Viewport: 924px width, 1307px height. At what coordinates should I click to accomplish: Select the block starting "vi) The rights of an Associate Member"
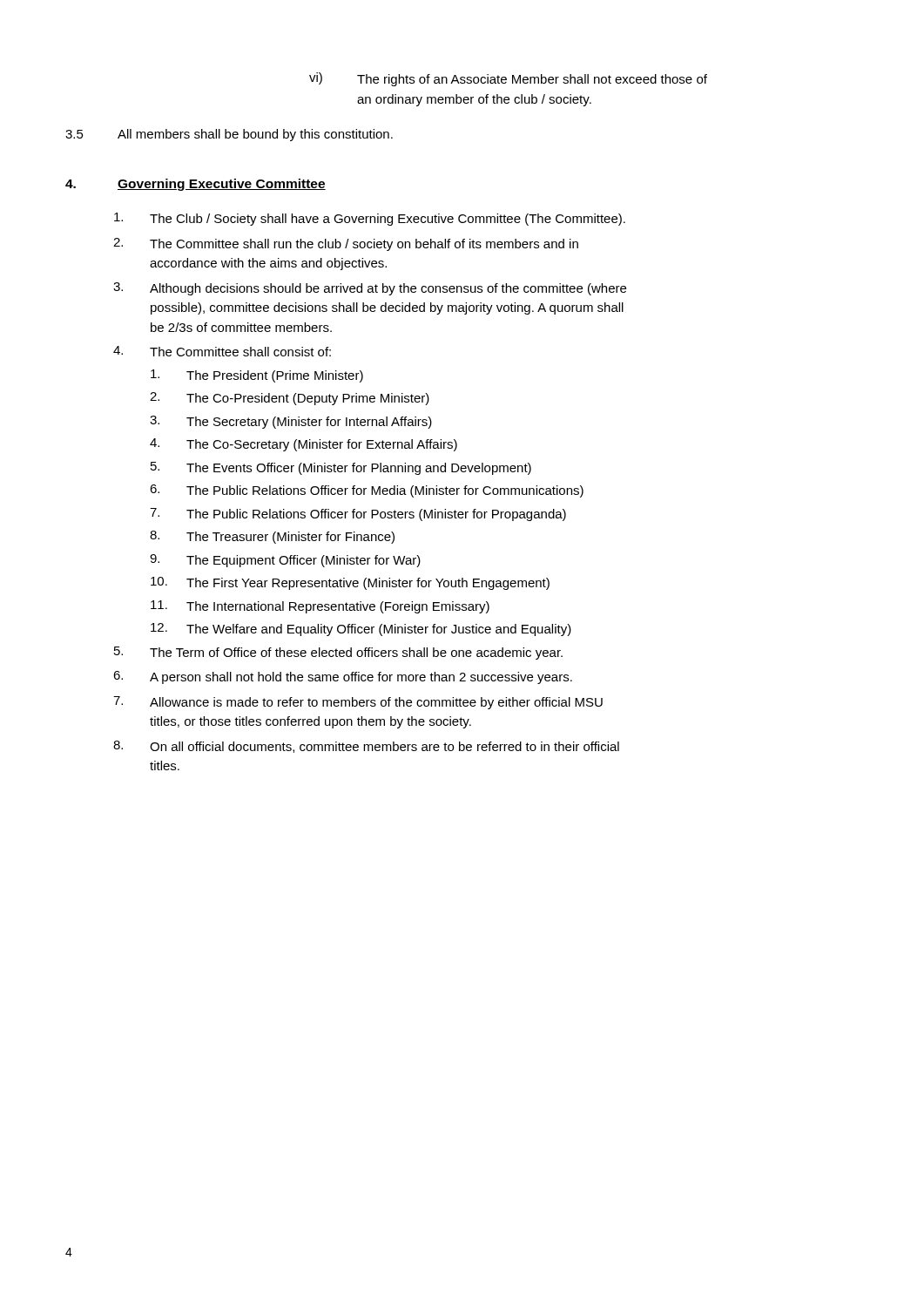(x=508, y=89)
